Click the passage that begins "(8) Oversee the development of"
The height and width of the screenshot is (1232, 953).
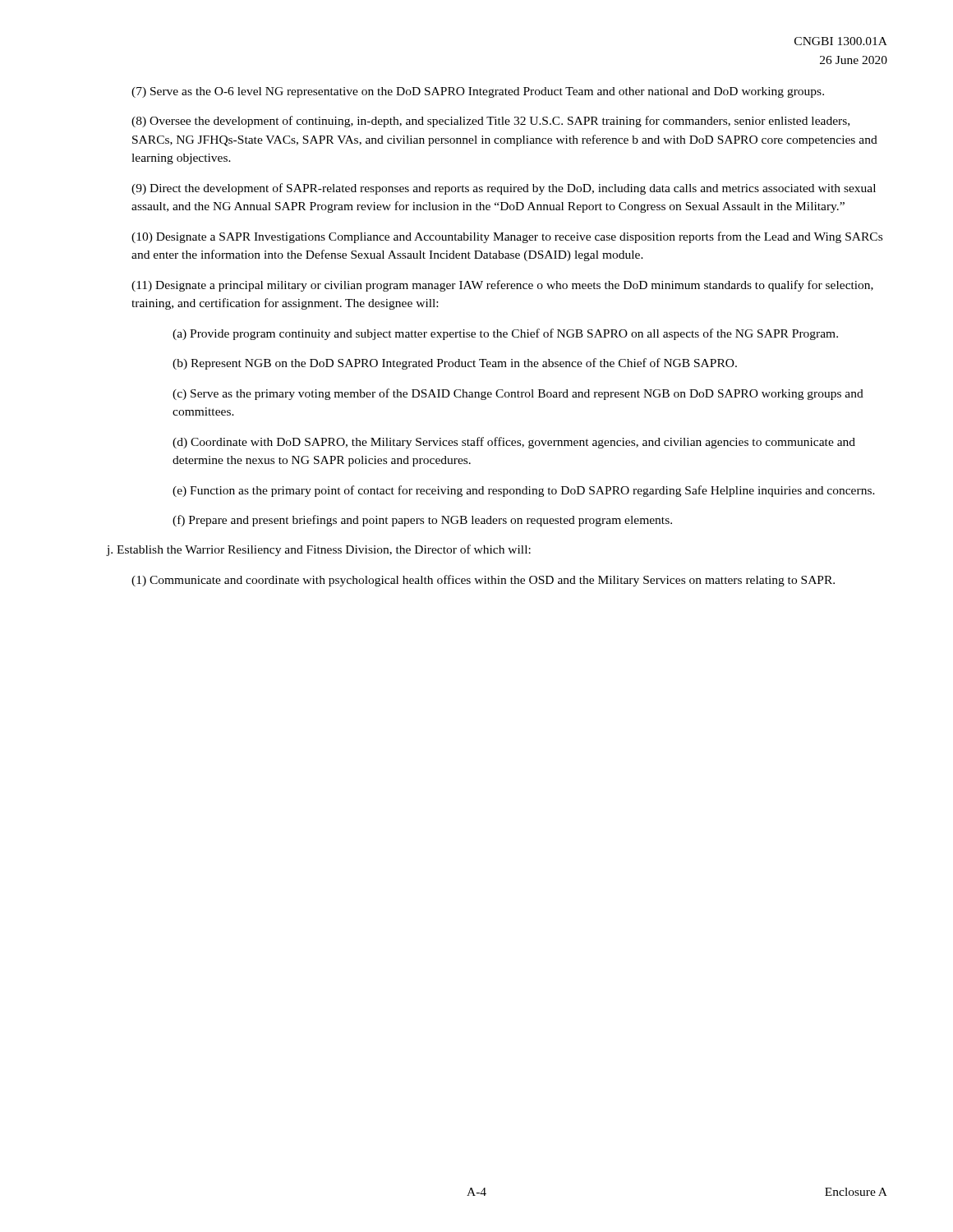(x=504, y=139)
